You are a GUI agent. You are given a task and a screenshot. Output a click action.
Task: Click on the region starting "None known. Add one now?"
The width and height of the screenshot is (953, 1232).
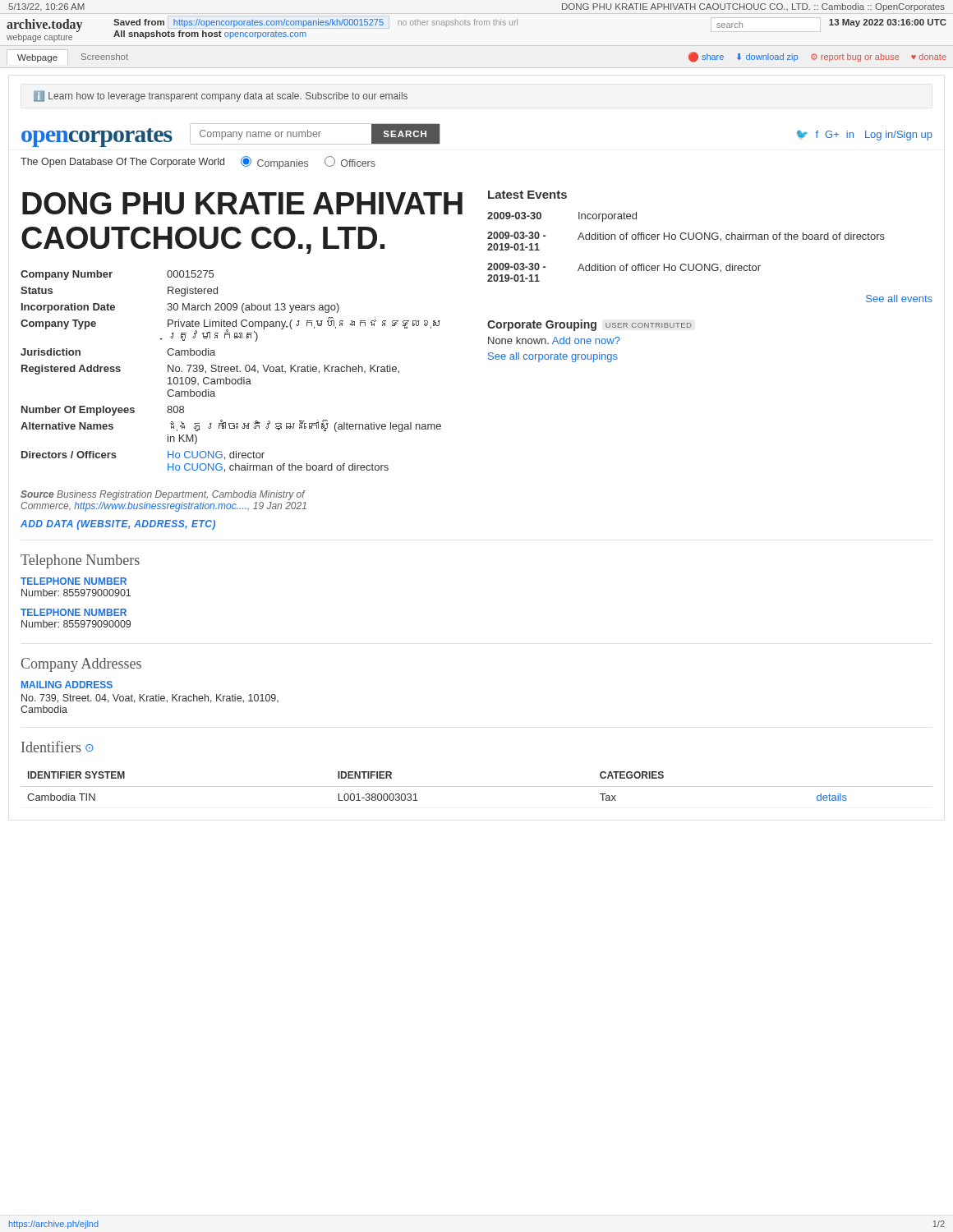click(554, 340)
